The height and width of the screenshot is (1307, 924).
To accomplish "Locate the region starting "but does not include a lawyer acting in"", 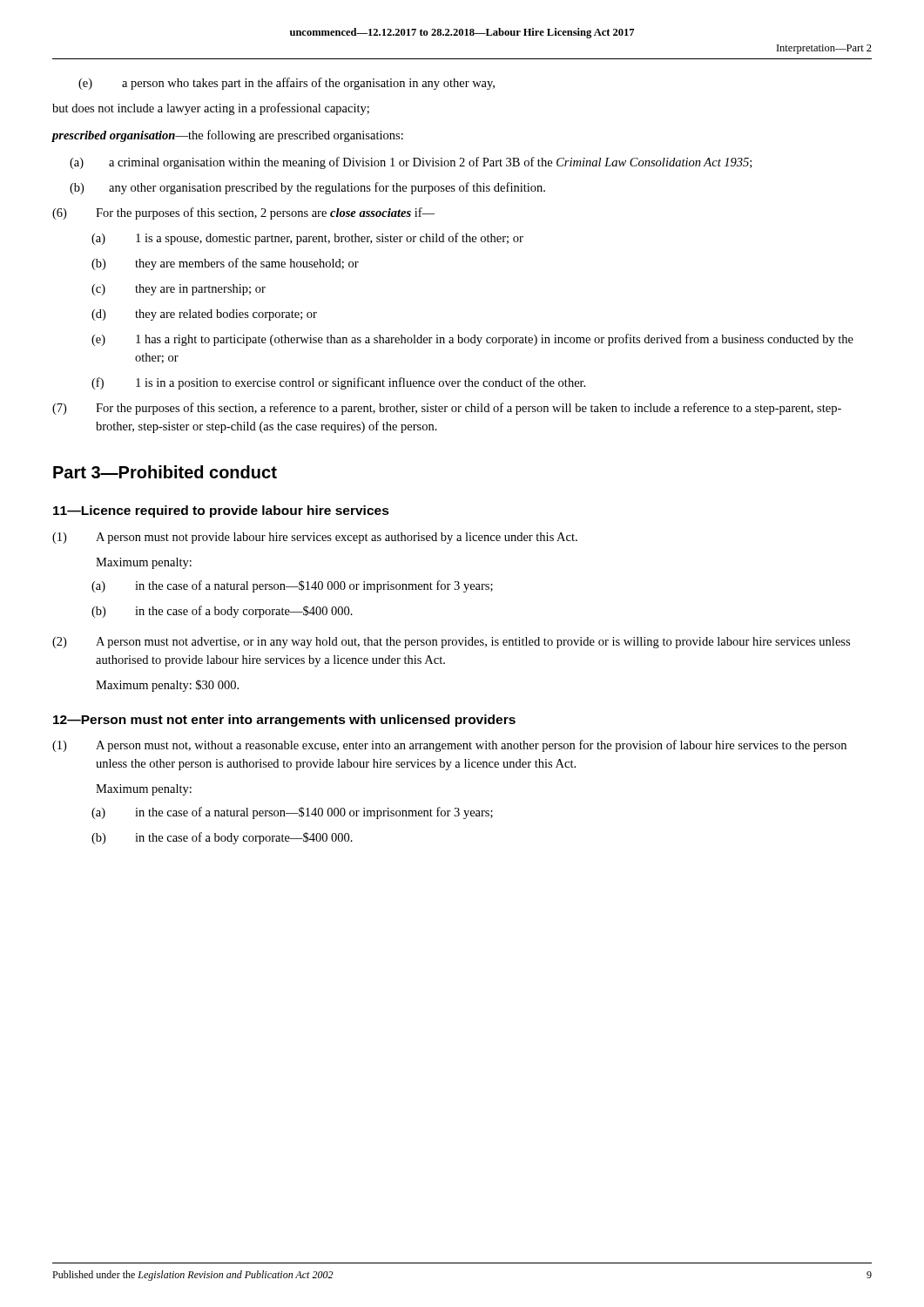I will (211, 108).
